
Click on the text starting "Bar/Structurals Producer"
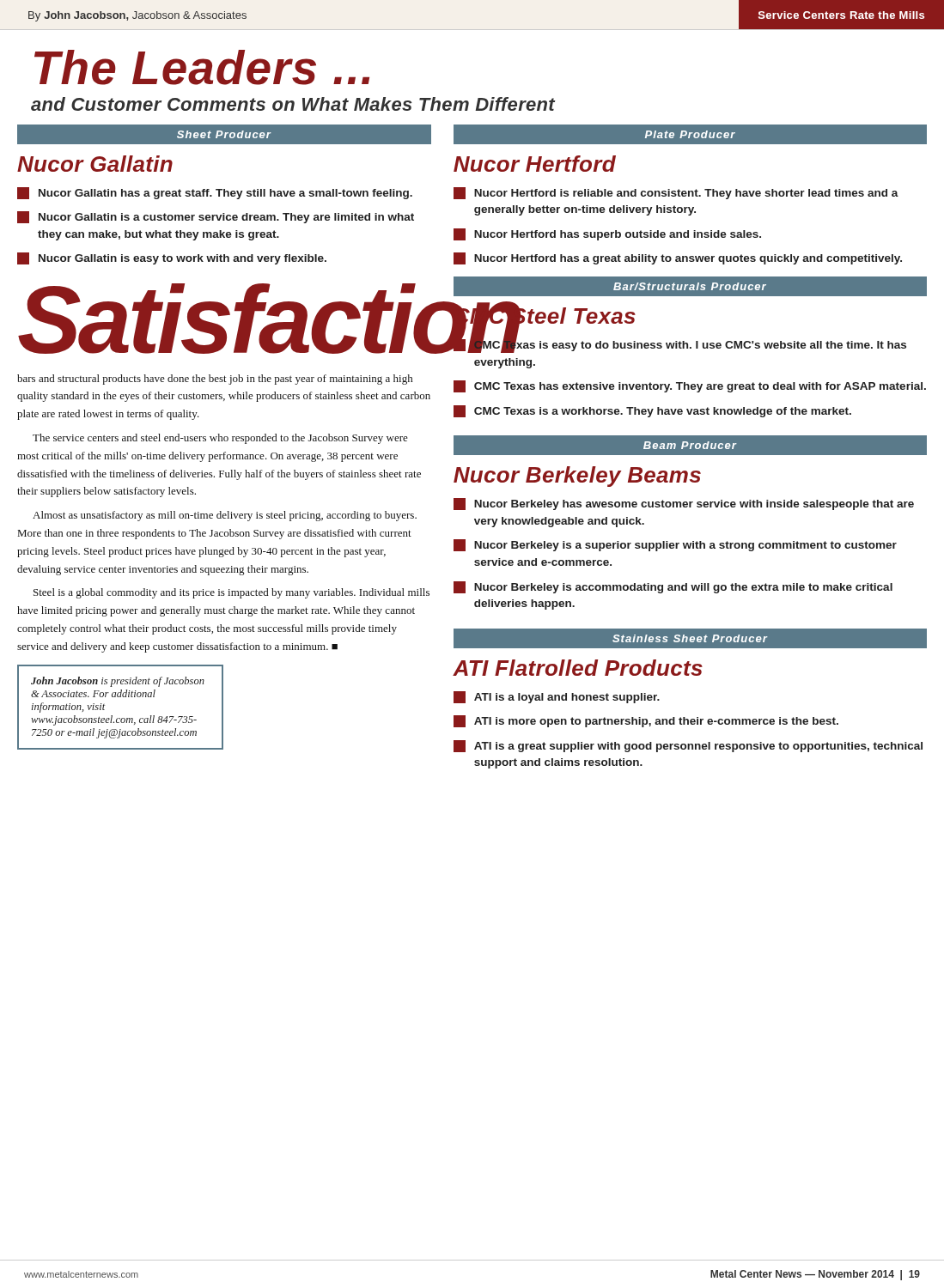tap(690, 286)
